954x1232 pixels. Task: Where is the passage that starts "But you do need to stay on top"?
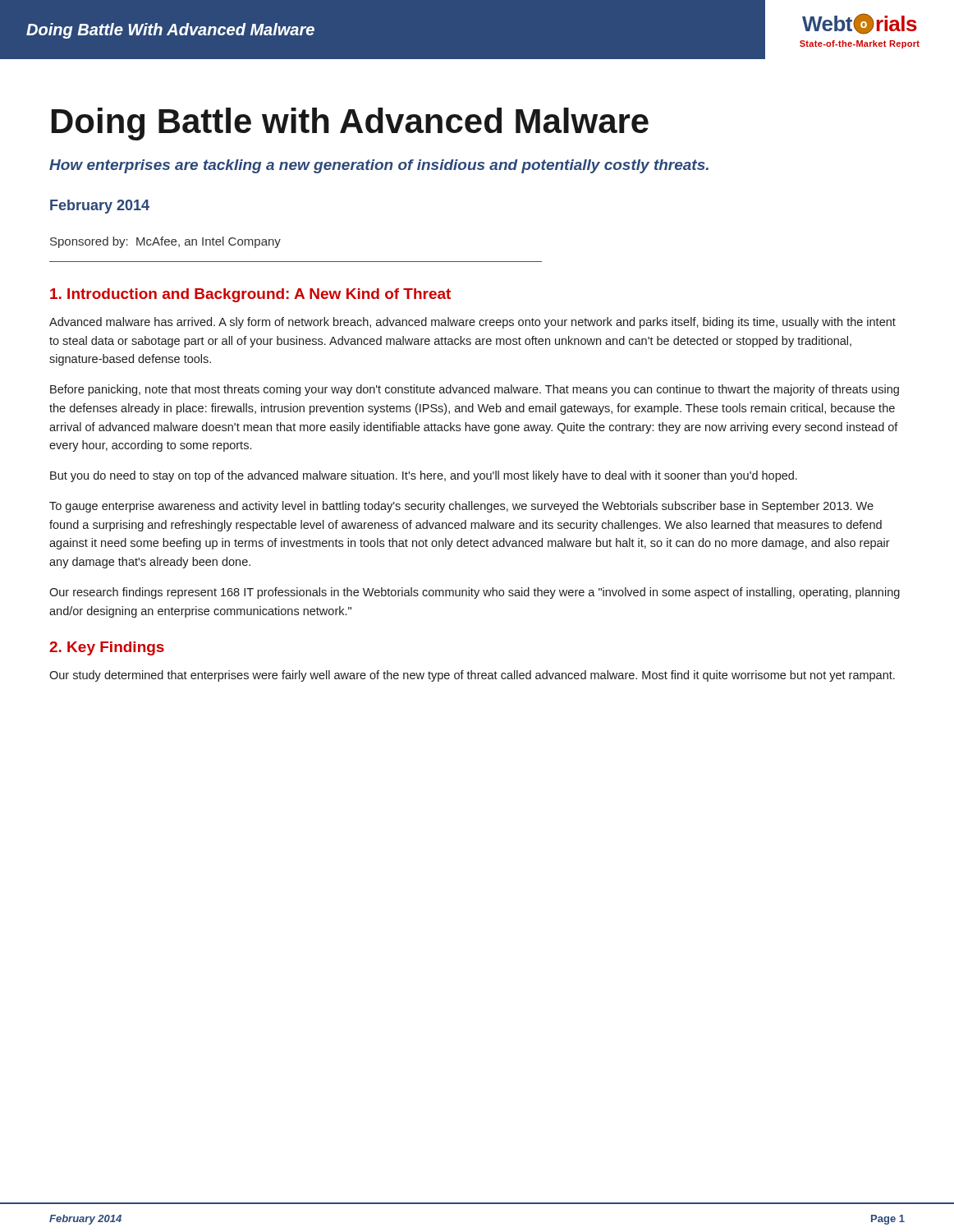[424, 476]
